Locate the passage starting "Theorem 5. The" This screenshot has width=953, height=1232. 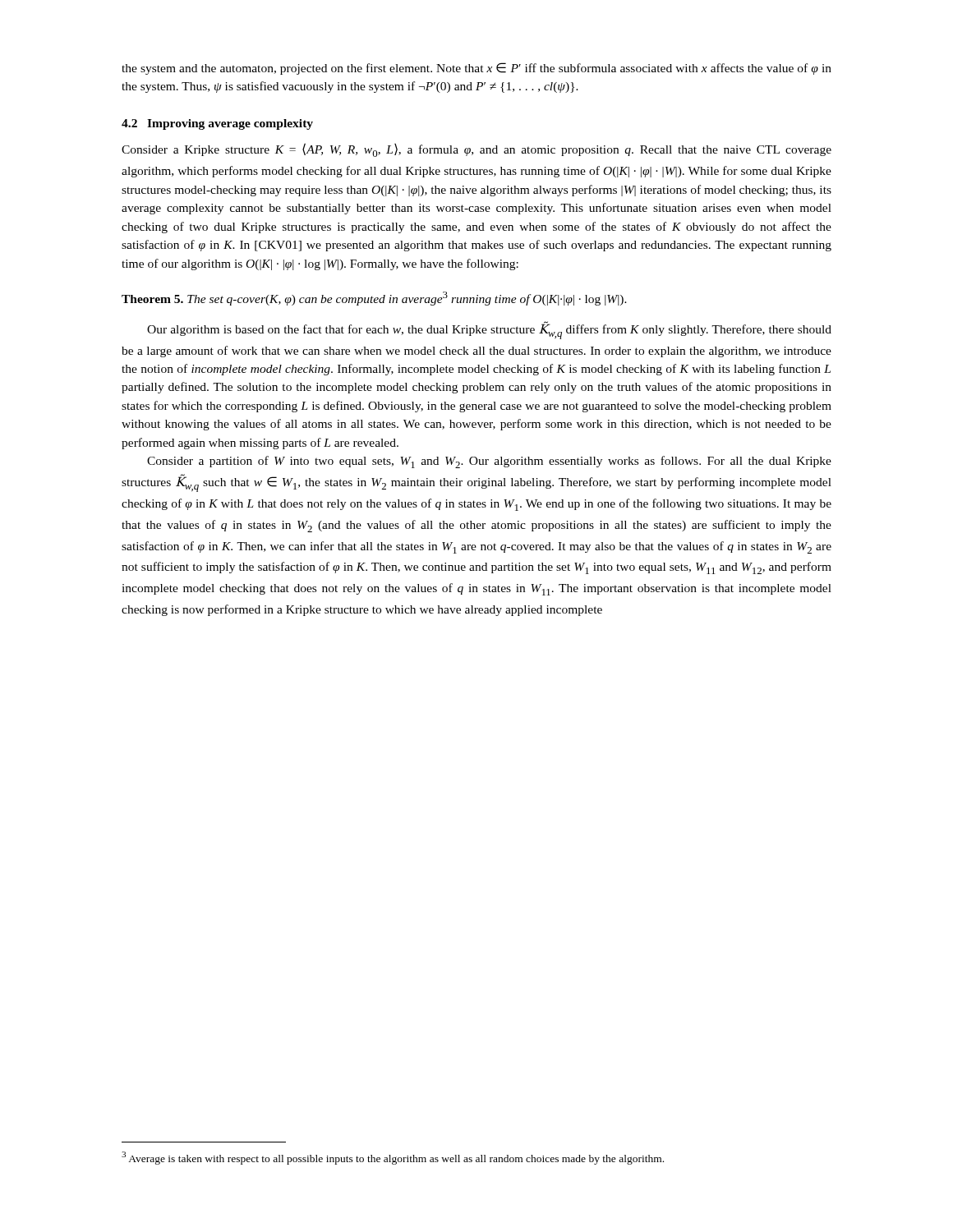tap(374, 297)
